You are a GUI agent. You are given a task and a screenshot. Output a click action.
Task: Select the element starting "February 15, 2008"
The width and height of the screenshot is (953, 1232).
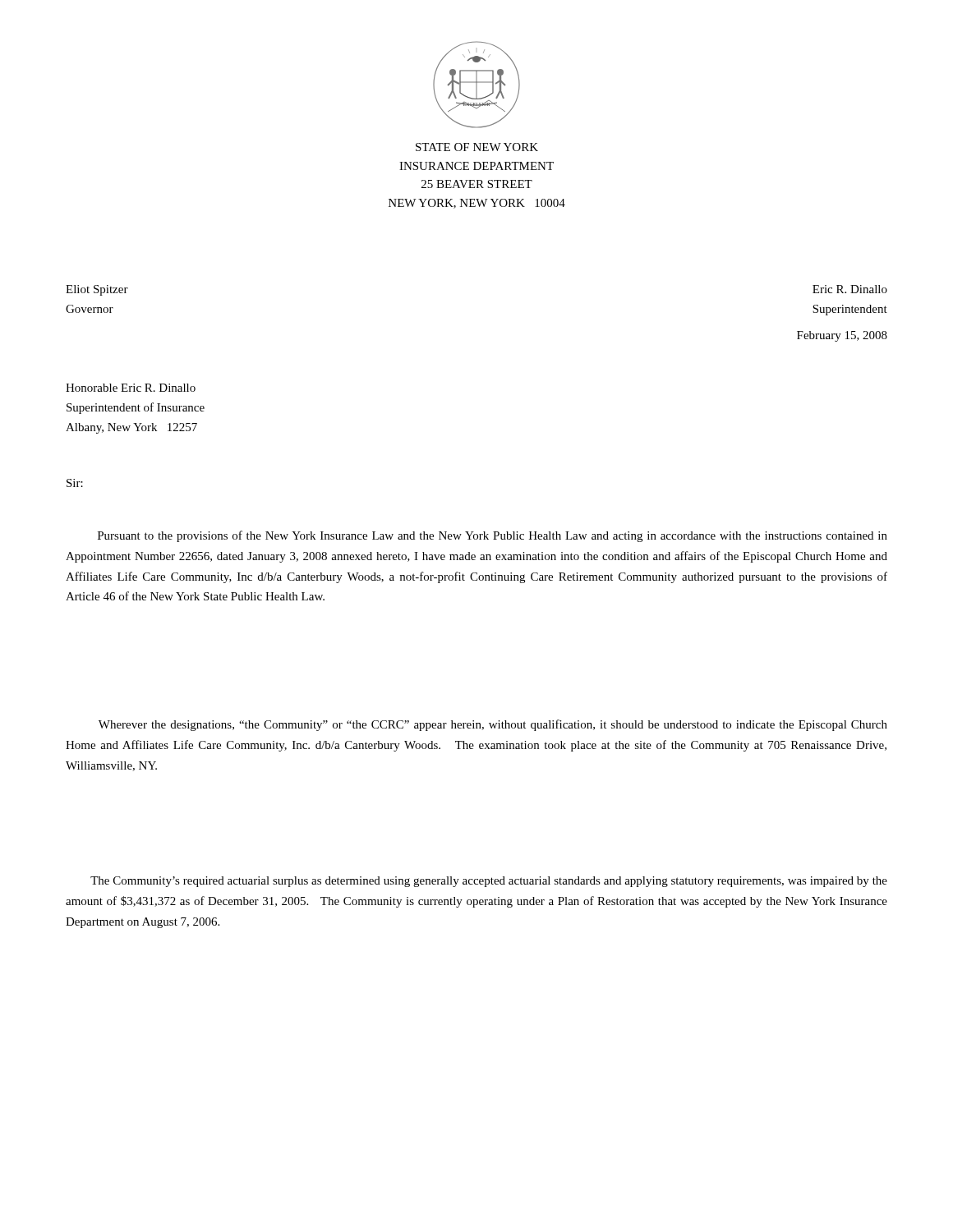(x=842, y=335)
